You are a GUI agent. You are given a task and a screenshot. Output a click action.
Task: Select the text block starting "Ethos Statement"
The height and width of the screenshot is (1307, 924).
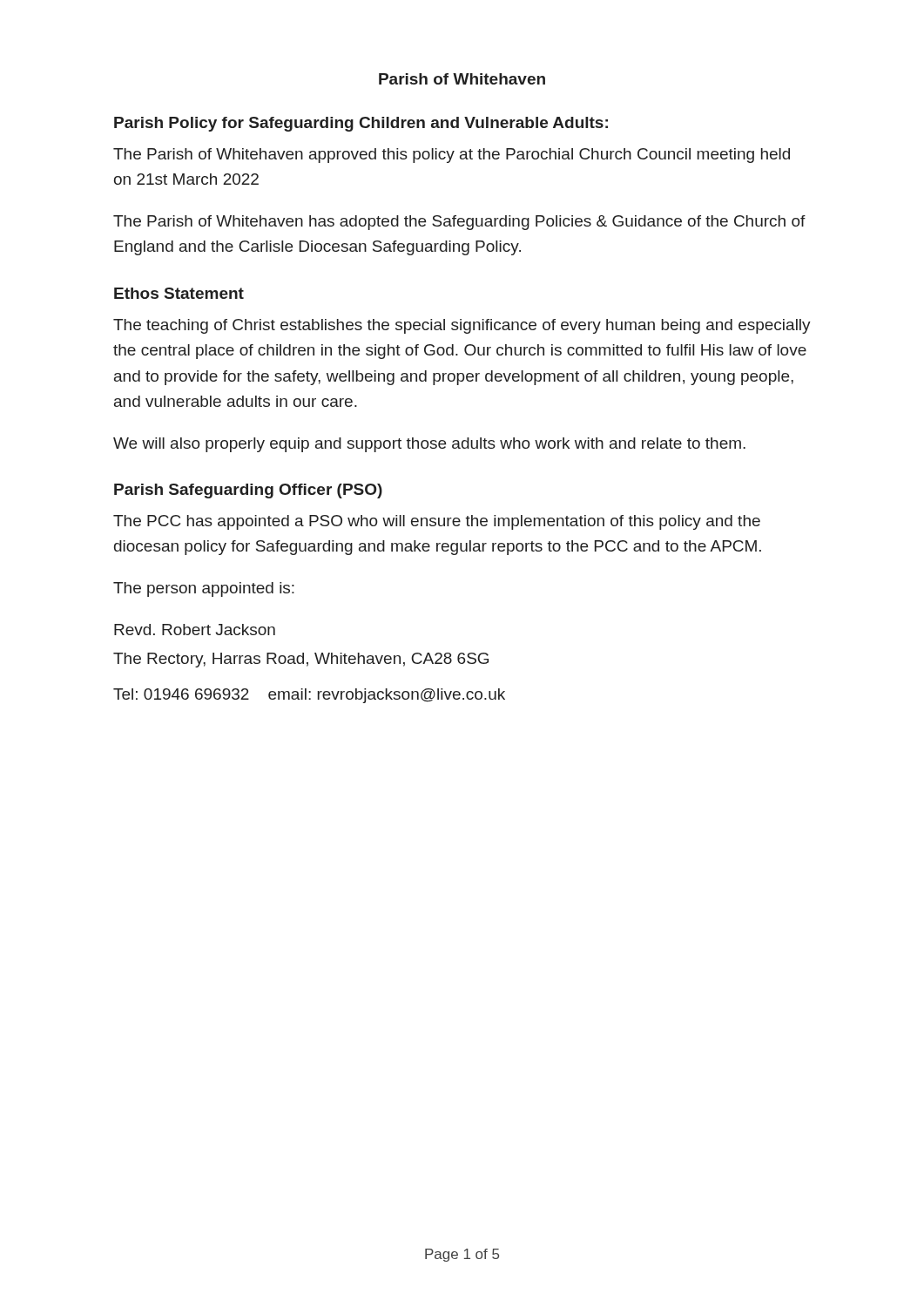178,293
